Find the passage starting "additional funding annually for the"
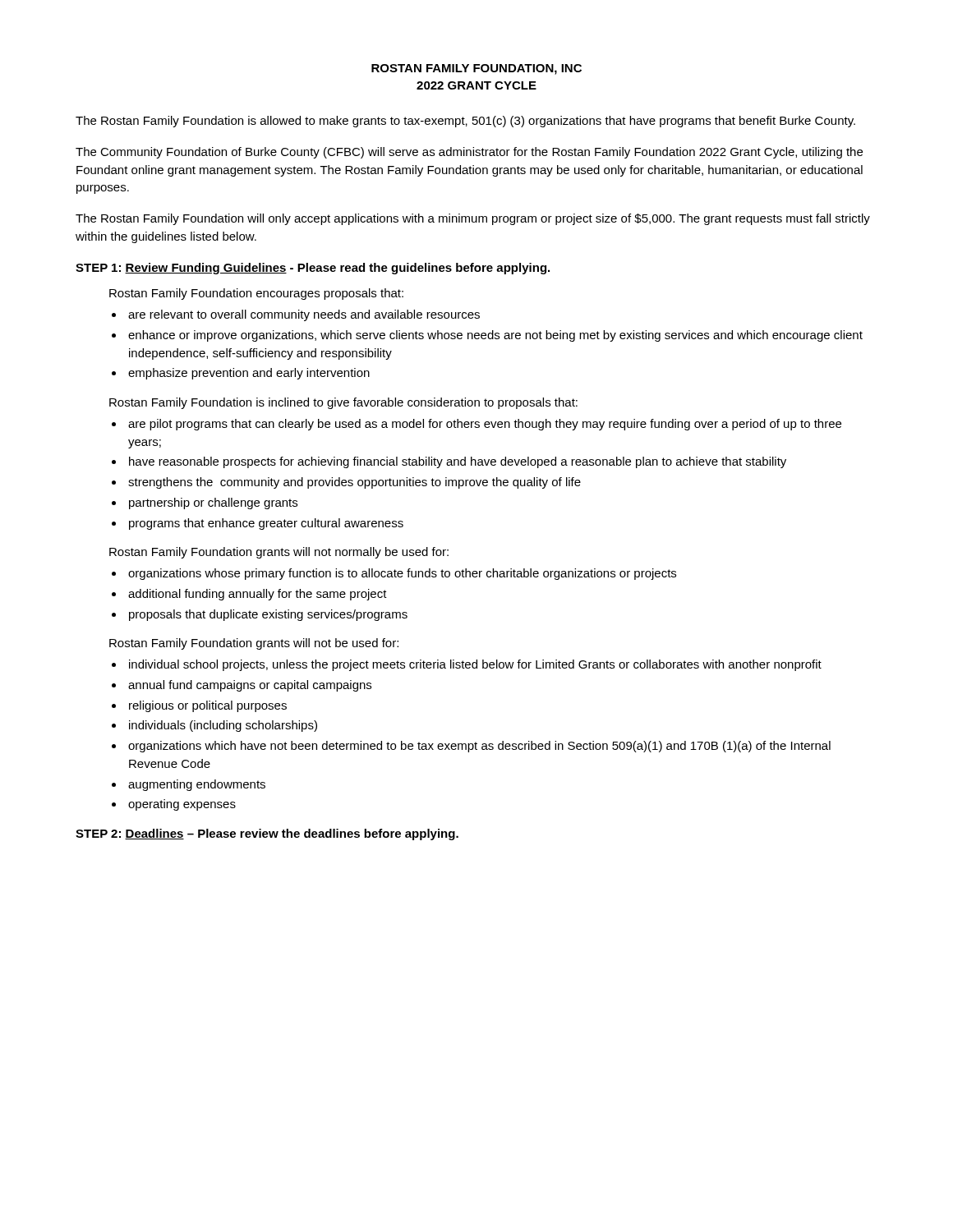This screenshot has width=953, height=1232. (x=257, y=593)
